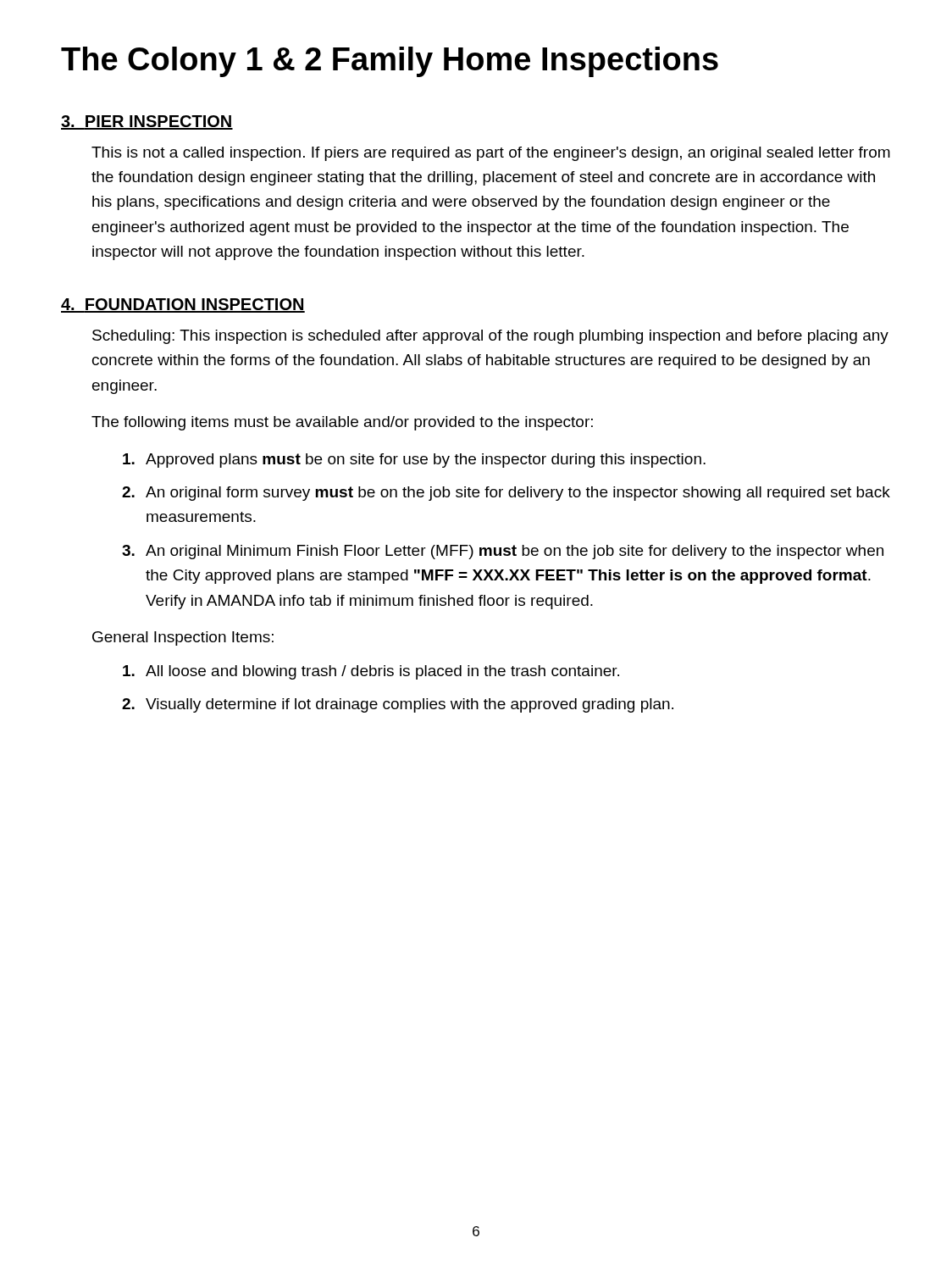The height and width of the screenshot is (1271, 952).
Task: Click on the text that reads "General Inspection Items:"
Action: click(183, 637)
